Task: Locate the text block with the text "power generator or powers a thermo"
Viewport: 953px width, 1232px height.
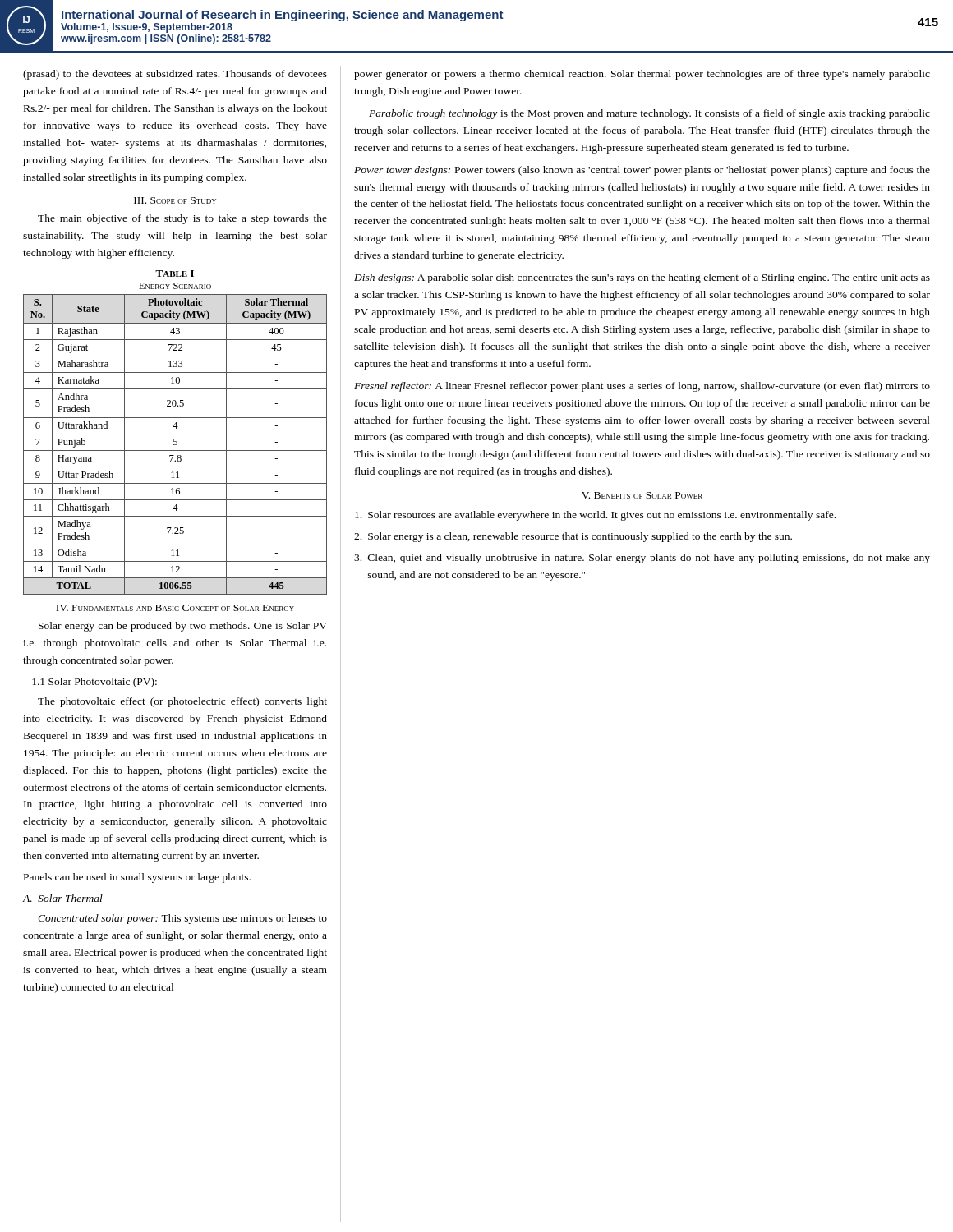Action: 642,82
